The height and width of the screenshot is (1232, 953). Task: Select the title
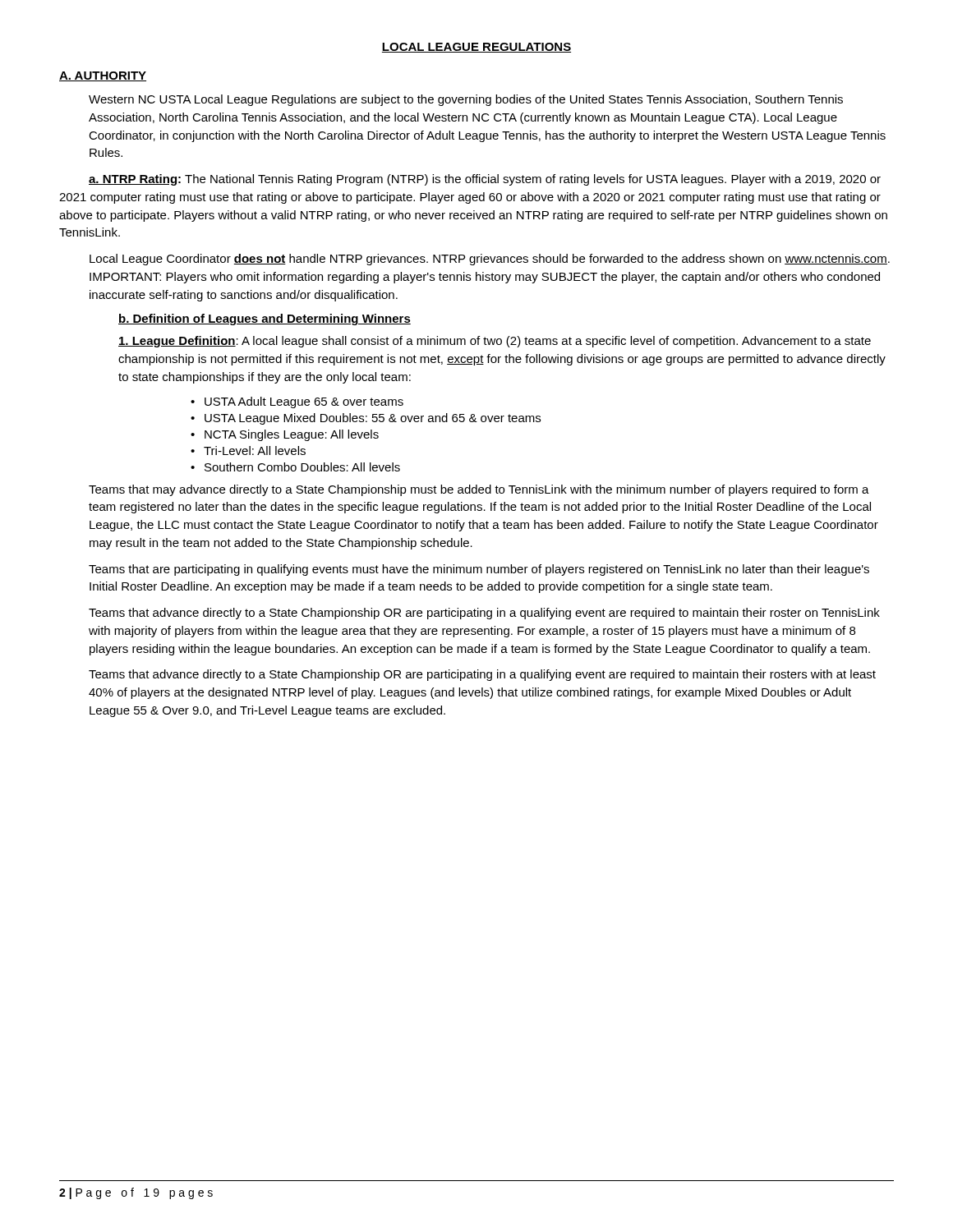(476, 46)
